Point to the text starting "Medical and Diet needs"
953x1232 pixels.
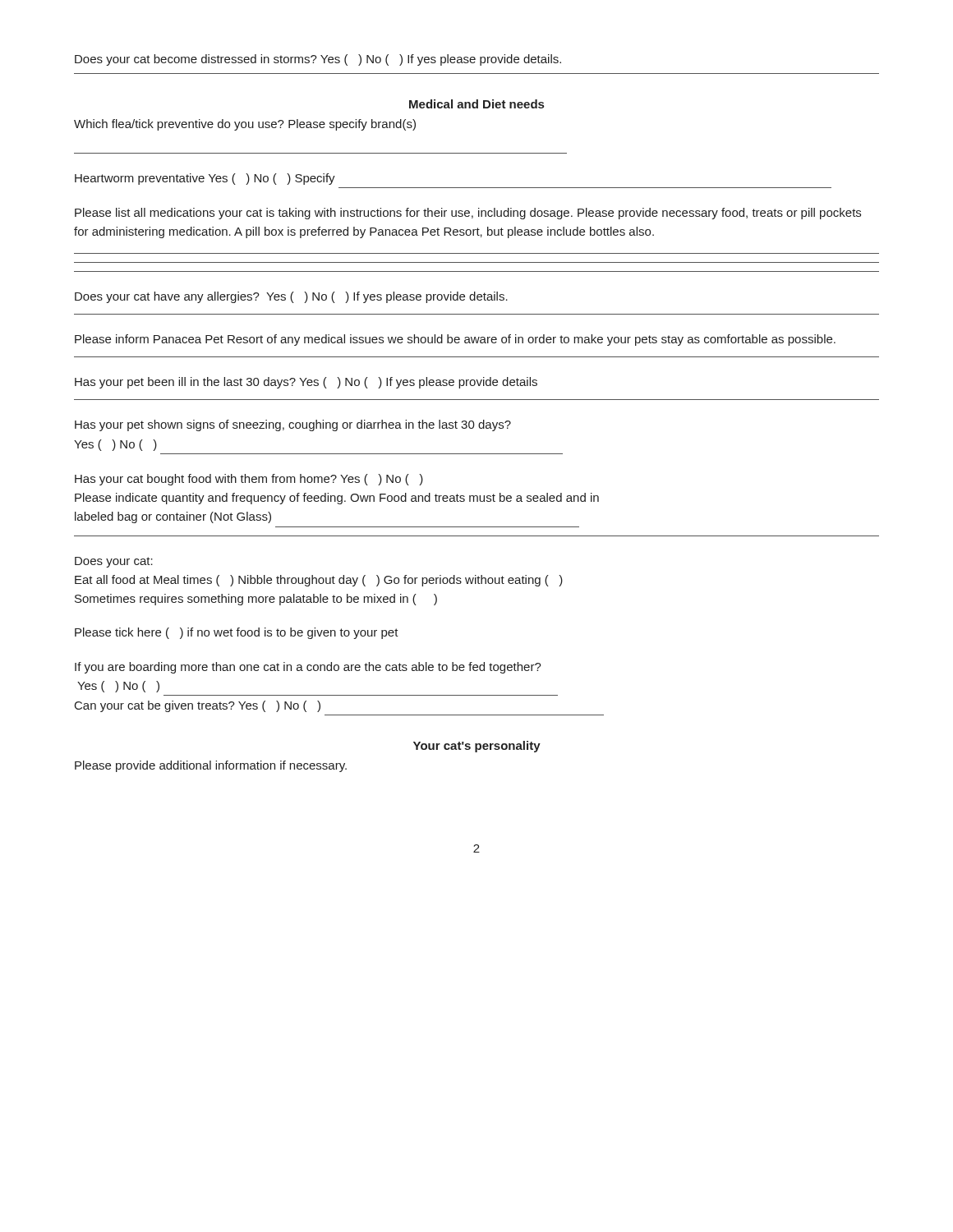pyautogui.click(x=476, y=104)
